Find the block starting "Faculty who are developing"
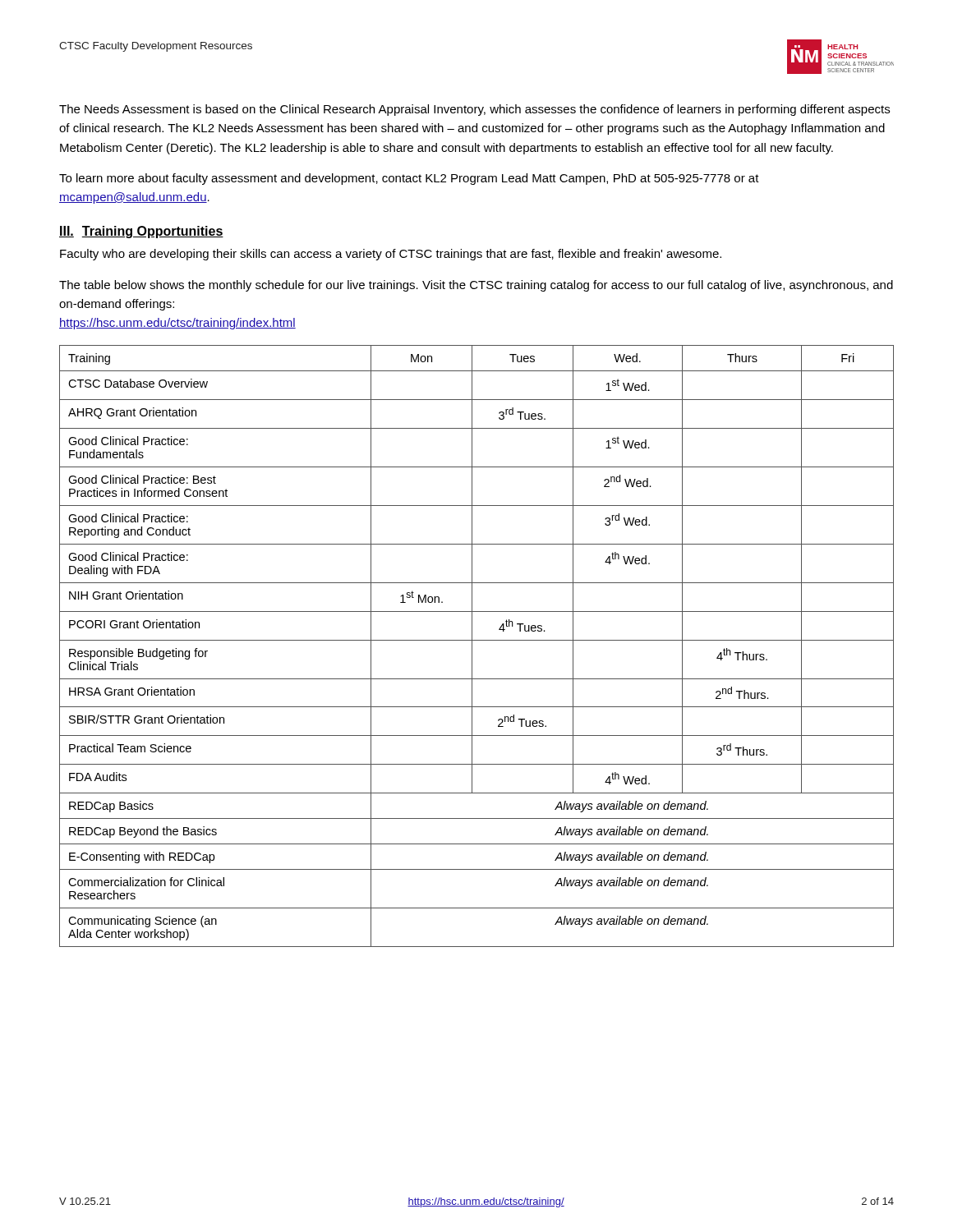 pyautogui.click(x=391, y=254)
